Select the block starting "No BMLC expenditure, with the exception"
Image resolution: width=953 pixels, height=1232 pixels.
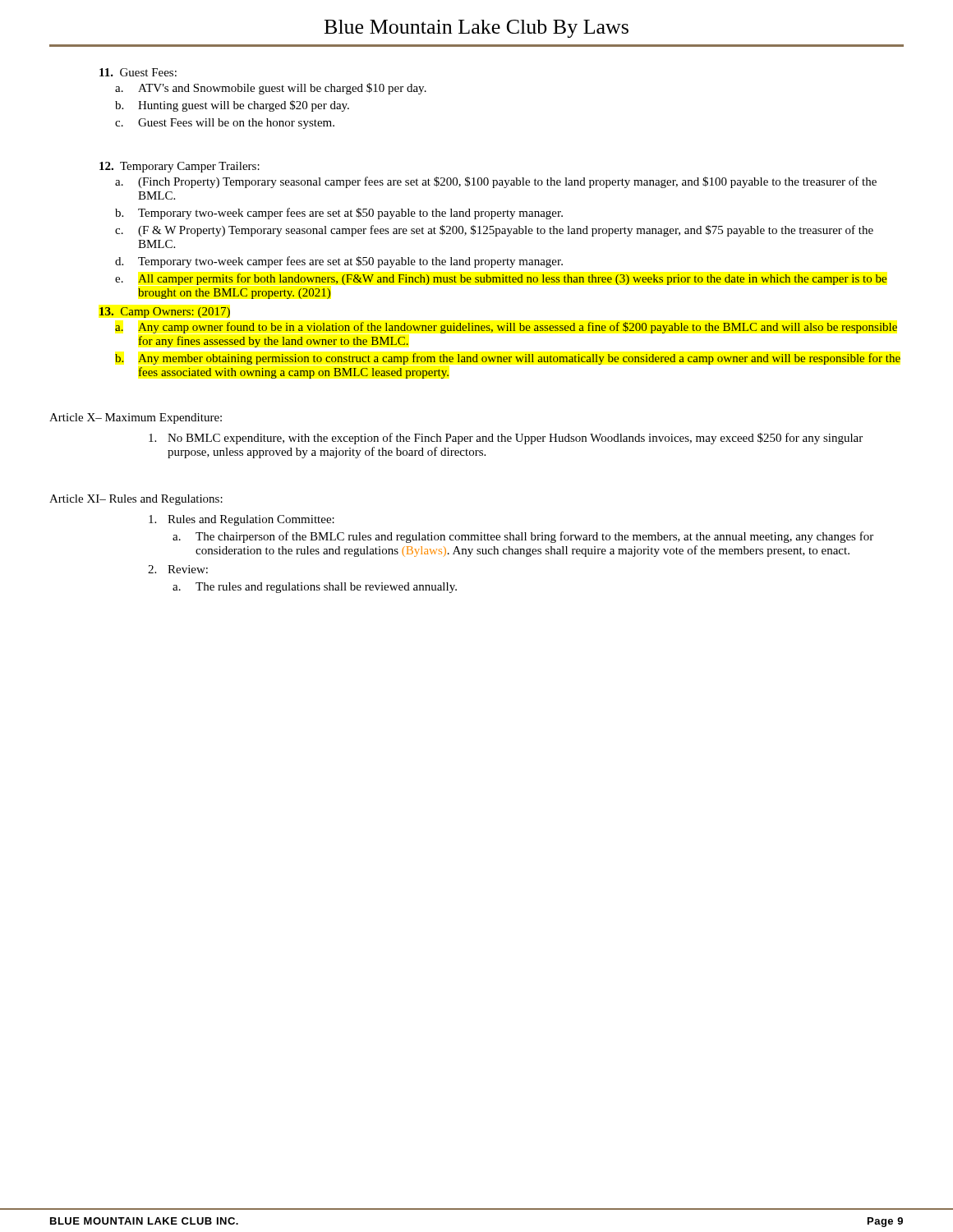tap(526, 445)
